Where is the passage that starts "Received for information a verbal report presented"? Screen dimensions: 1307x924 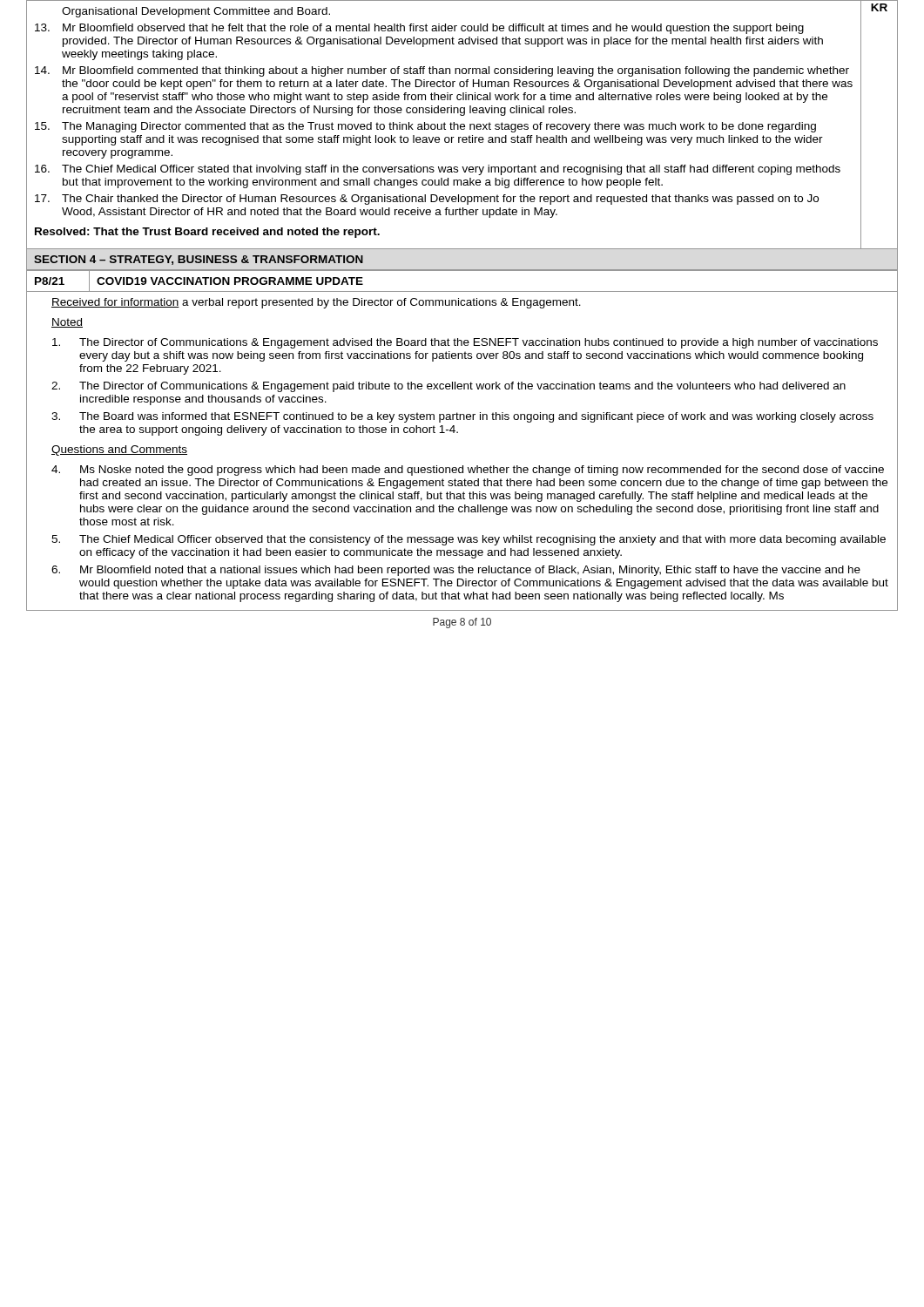(x=316, y=302)
